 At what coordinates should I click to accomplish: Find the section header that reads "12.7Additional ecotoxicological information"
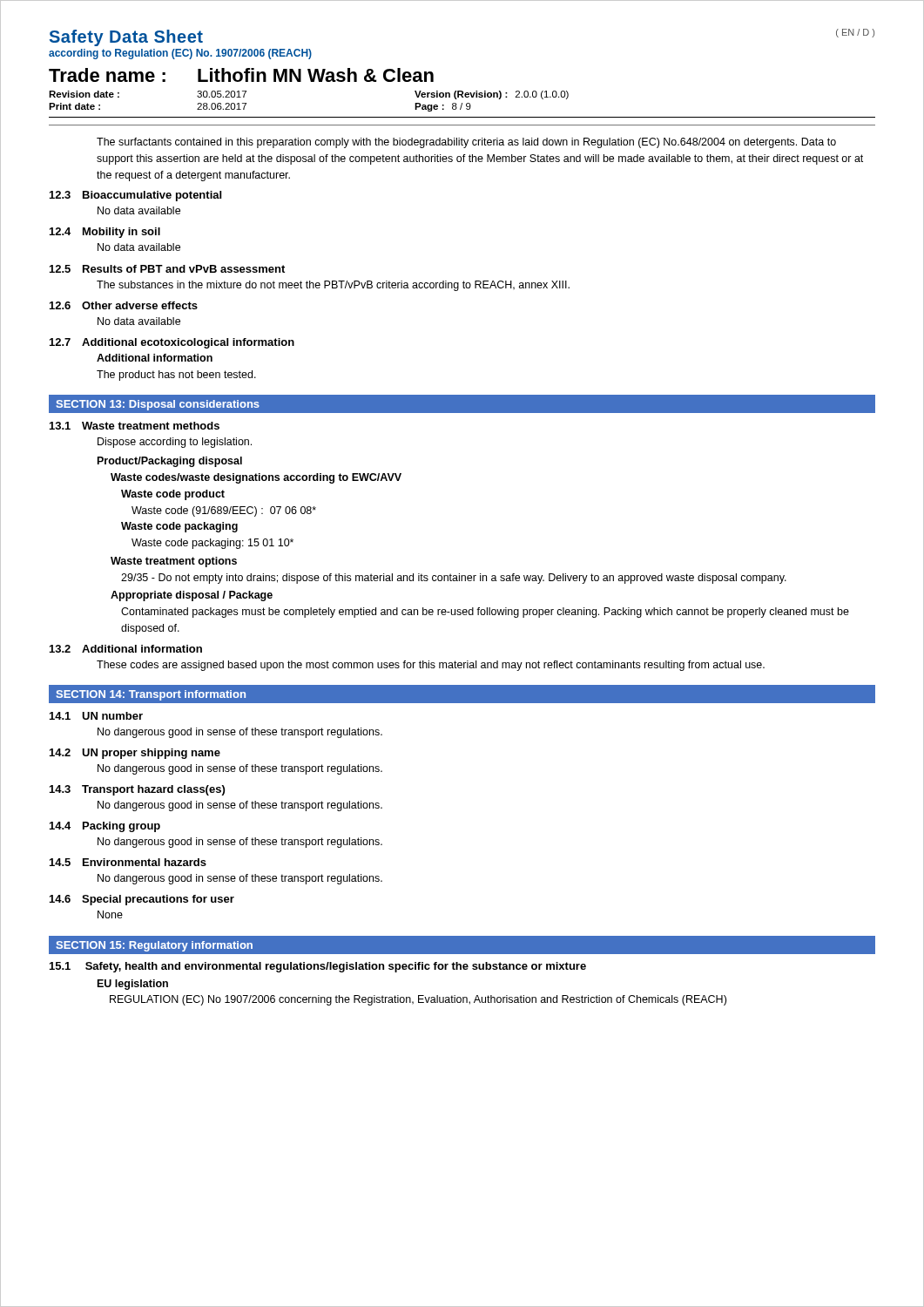(172, 343)
